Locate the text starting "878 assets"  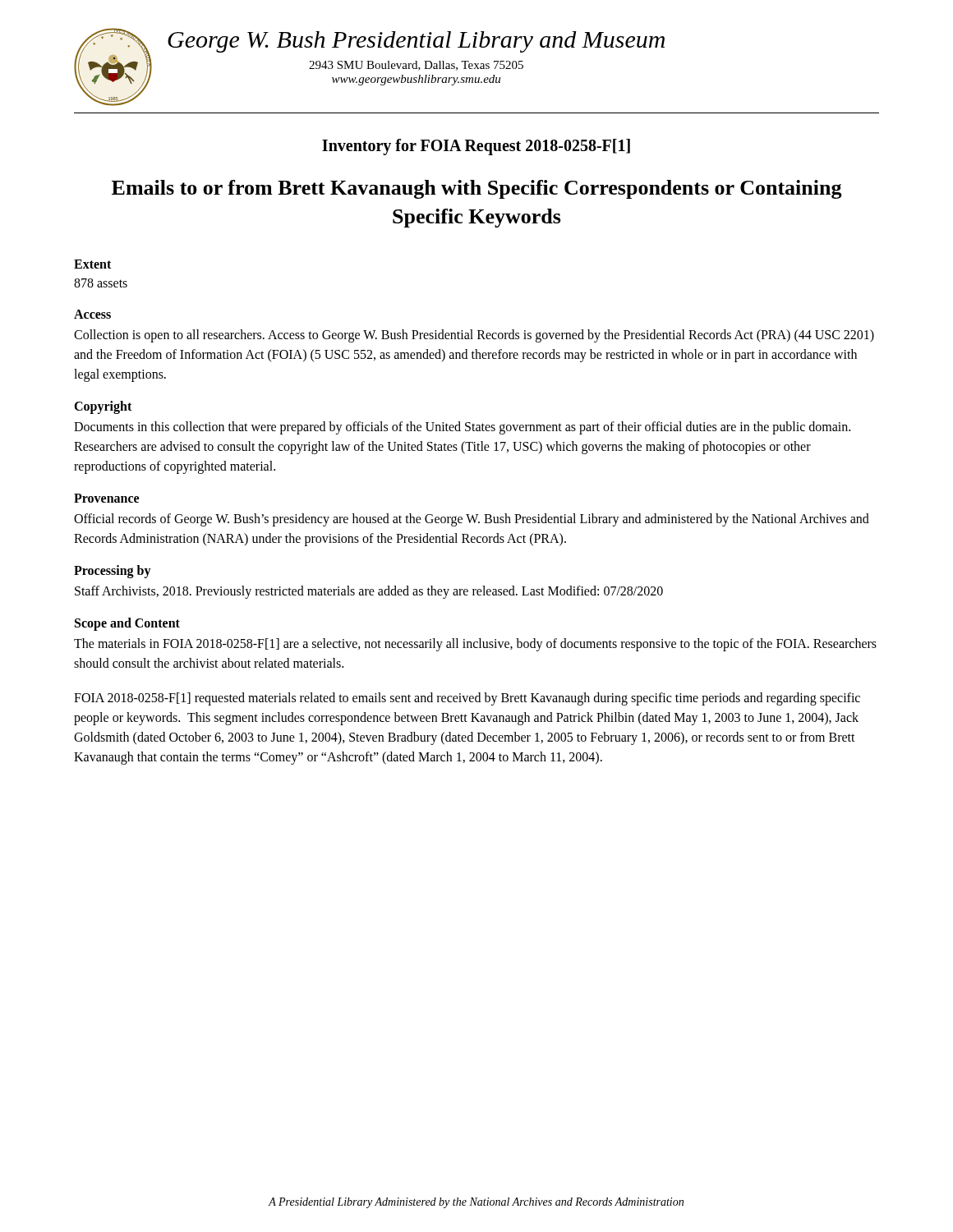tap(101, 283)
